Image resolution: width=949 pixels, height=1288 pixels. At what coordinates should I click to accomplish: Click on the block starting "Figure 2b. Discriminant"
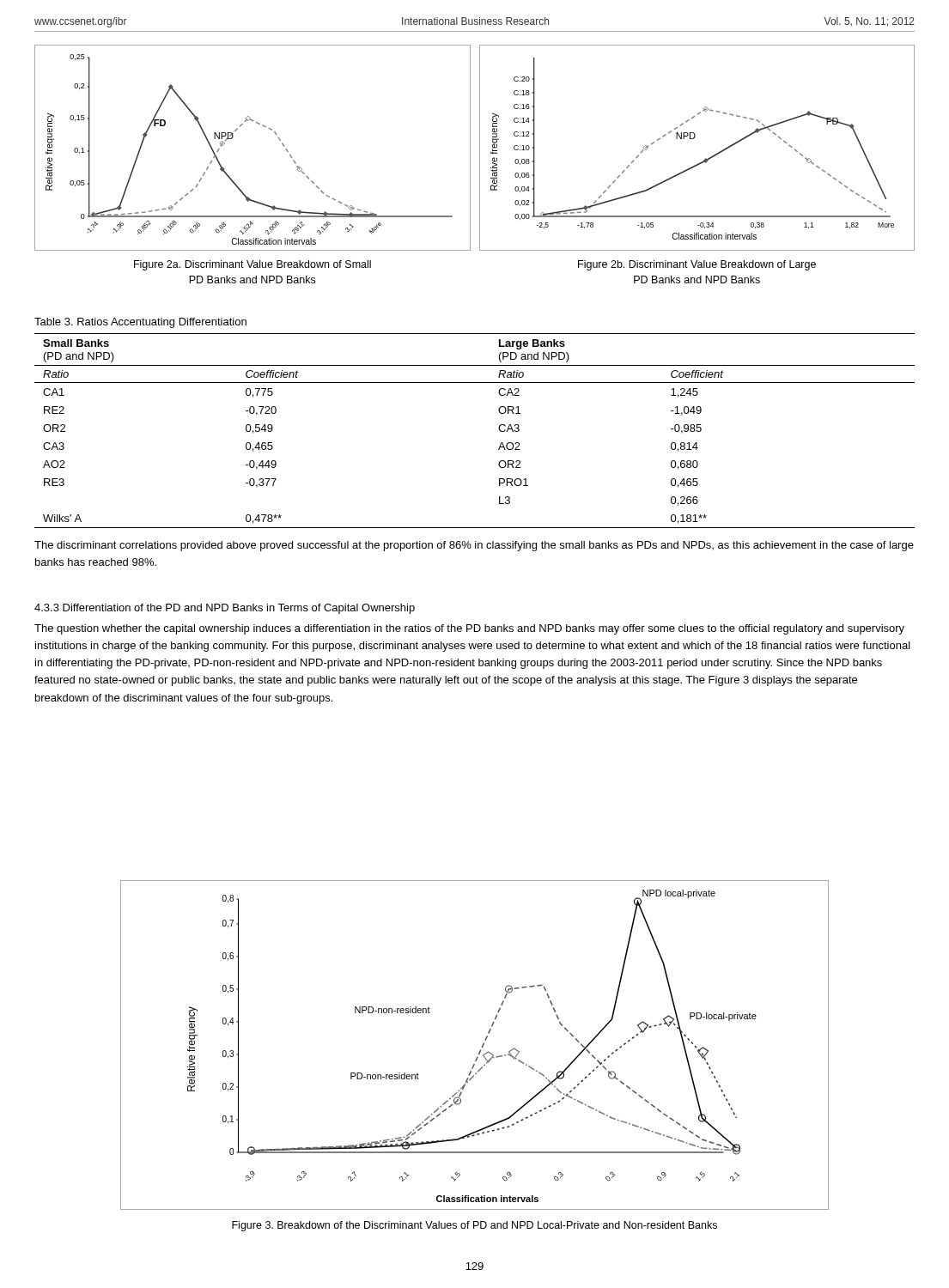697,272
